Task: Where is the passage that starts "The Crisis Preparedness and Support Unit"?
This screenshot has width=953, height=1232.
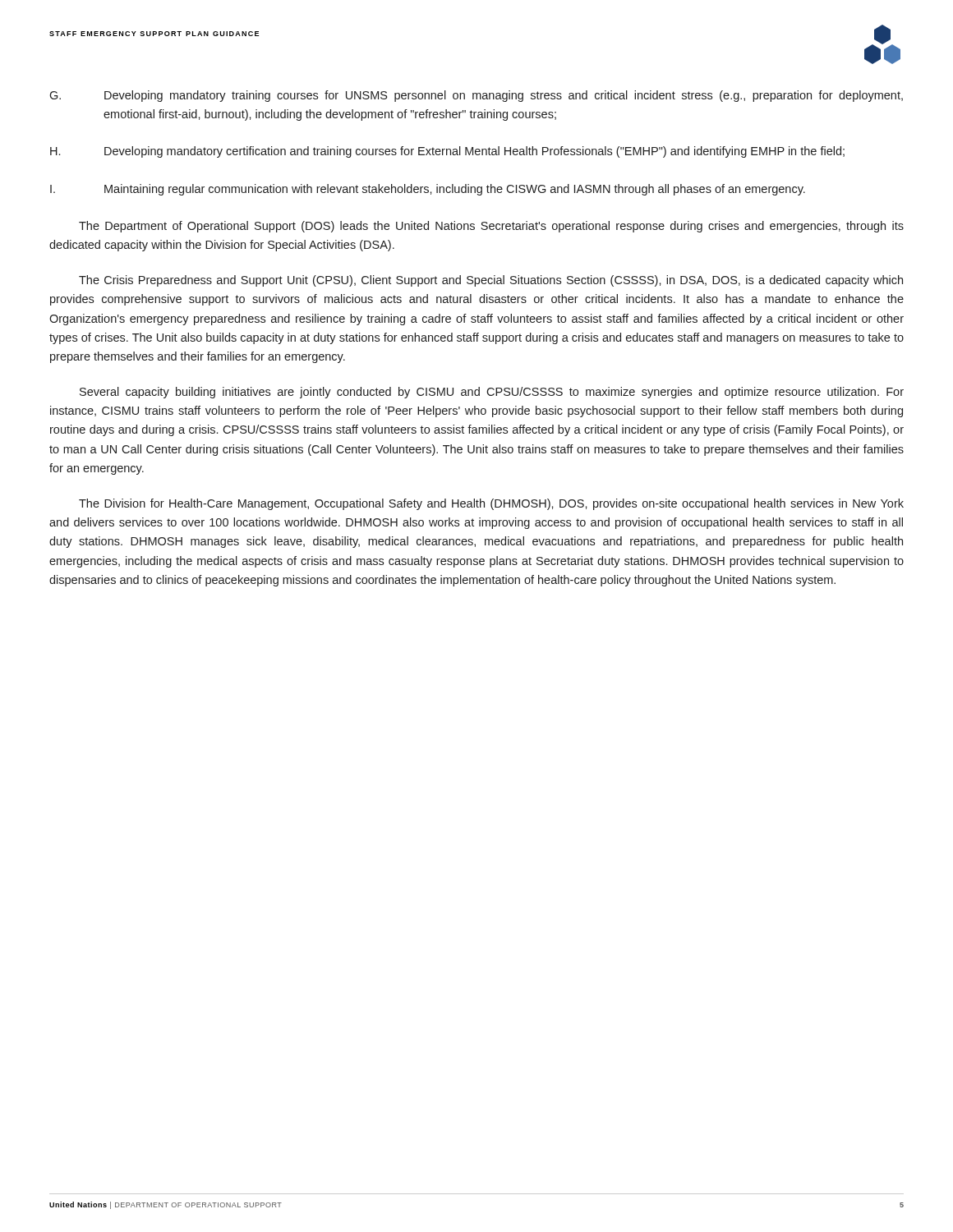Action: click(x=476, y=318)
